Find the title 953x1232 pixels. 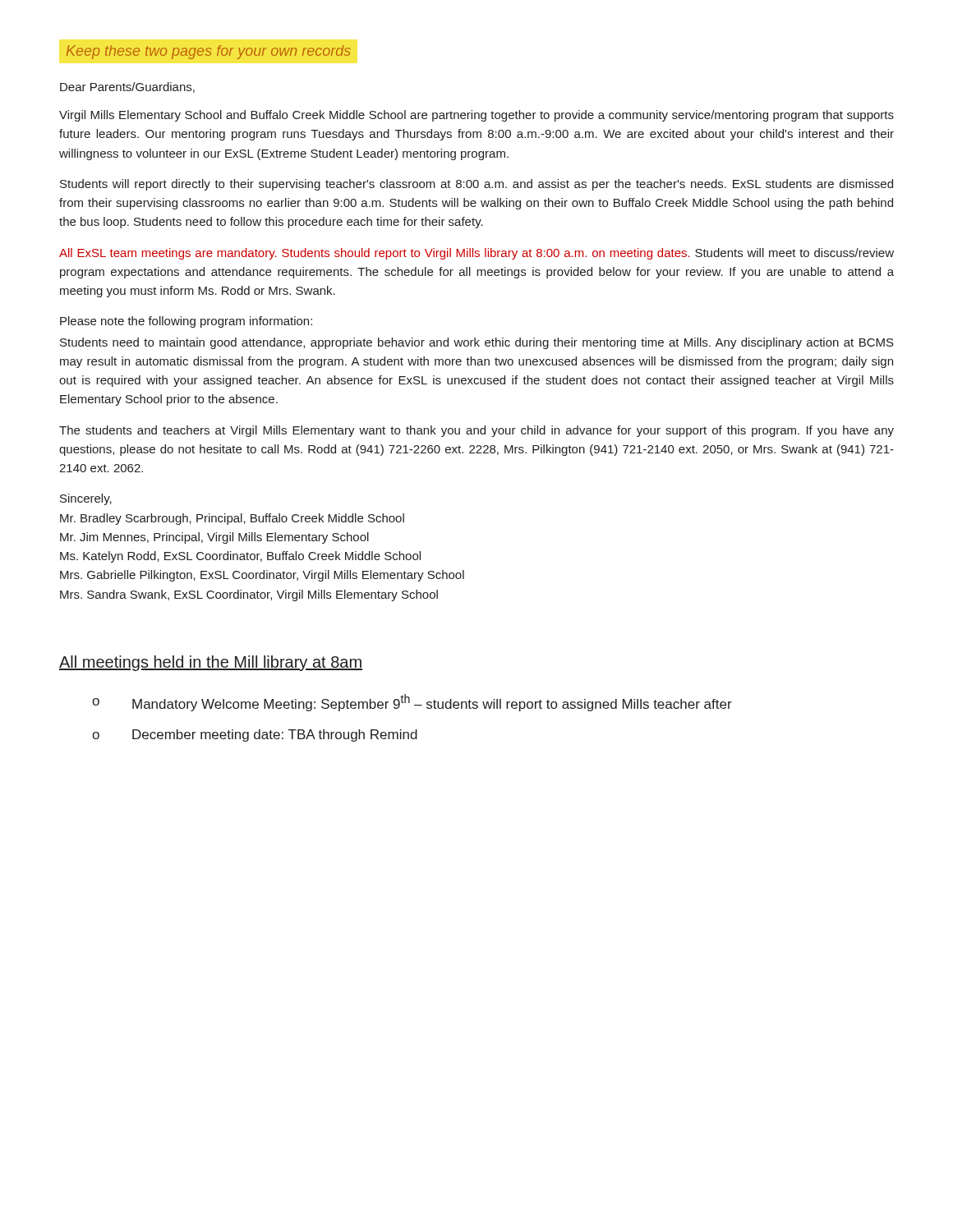[208, 51]
